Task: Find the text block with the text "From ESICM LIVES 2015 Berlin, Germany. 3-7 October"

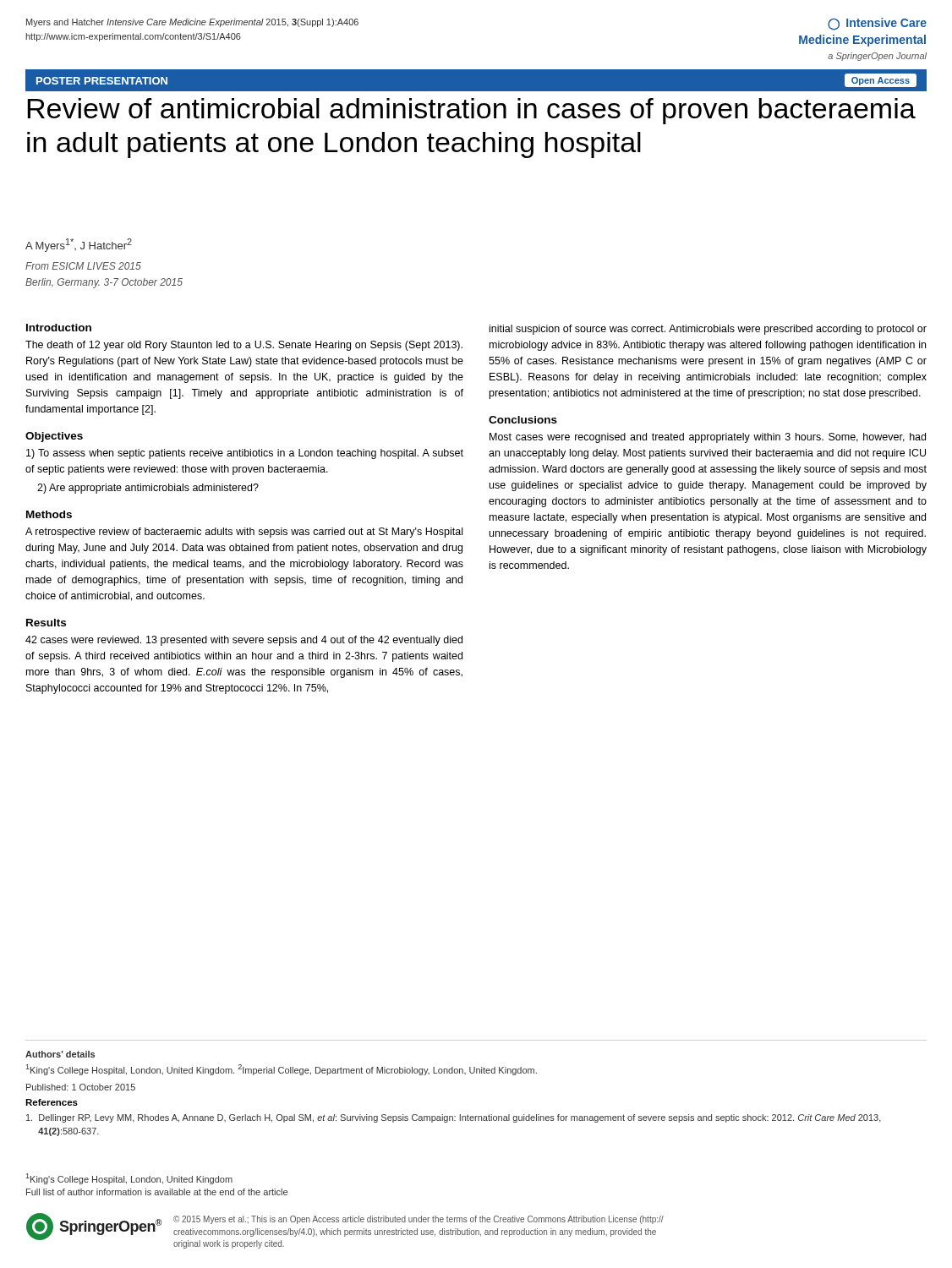Action: pyautogui.click(x=104, y=274)
